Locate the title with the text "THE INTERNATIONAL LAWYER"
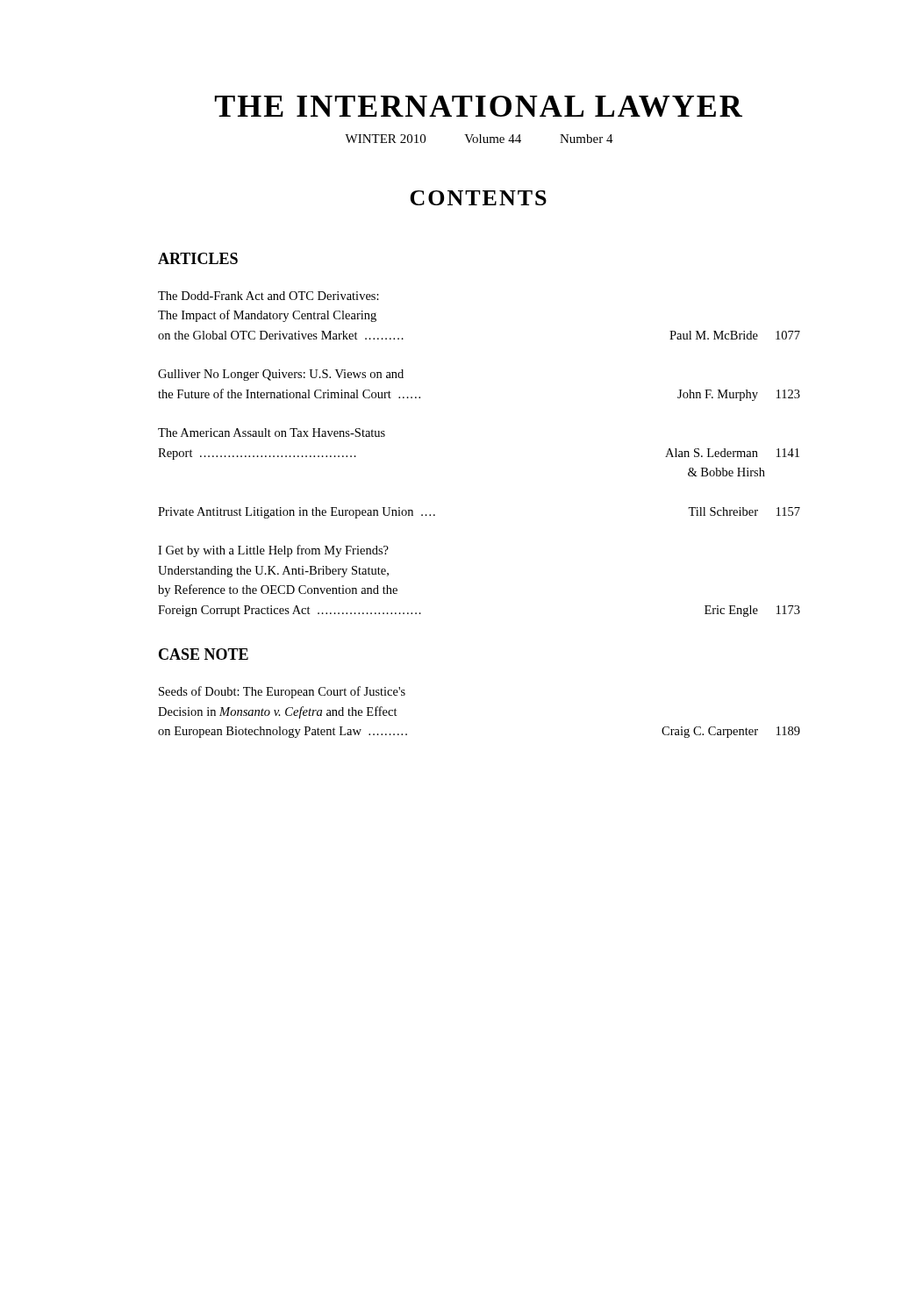Viewport: 923px width, 1316px height. [479, 106]
